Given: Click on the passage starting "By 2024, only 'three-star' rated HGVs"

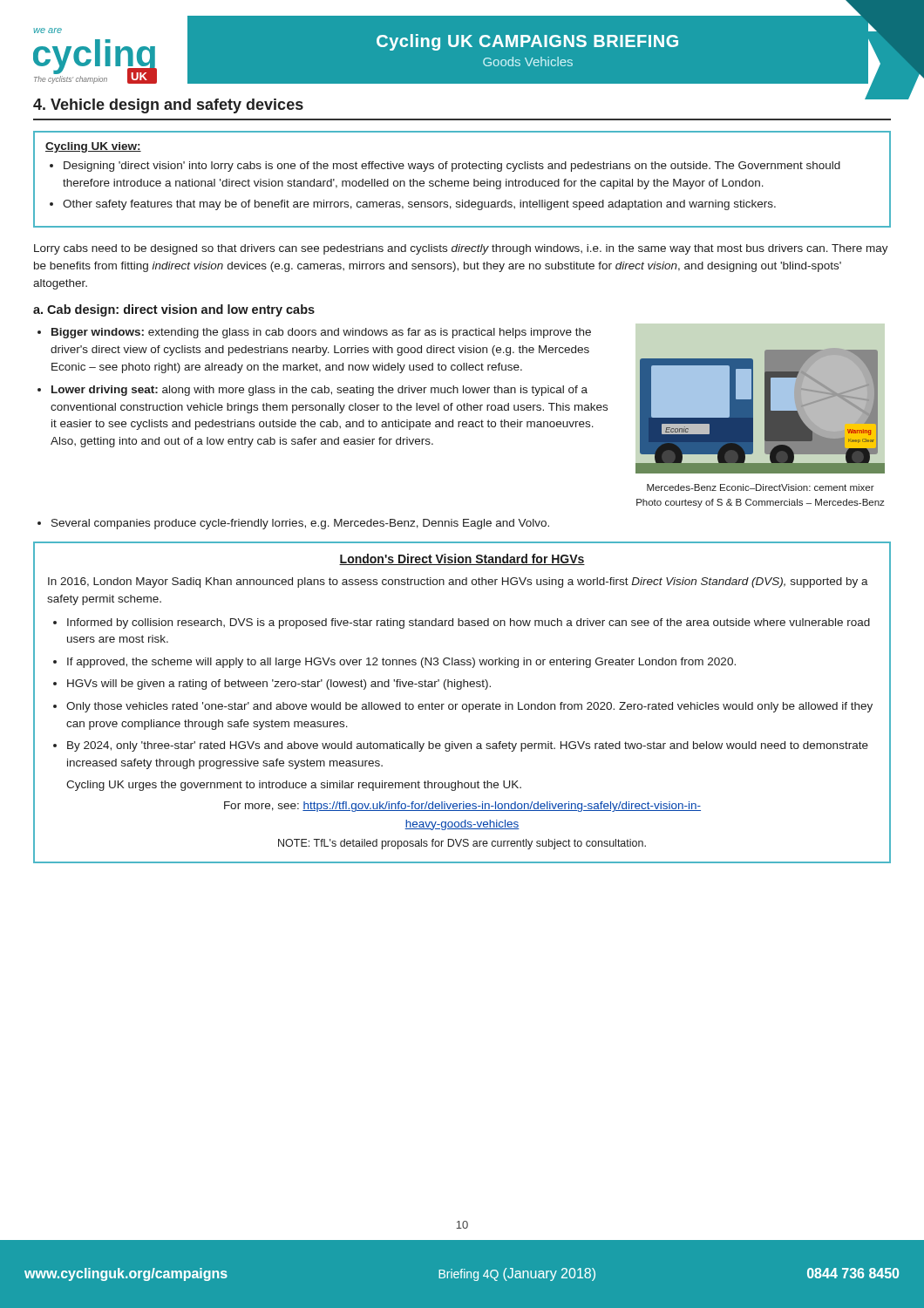Looking at the screenshot, I should click(467, 754).
